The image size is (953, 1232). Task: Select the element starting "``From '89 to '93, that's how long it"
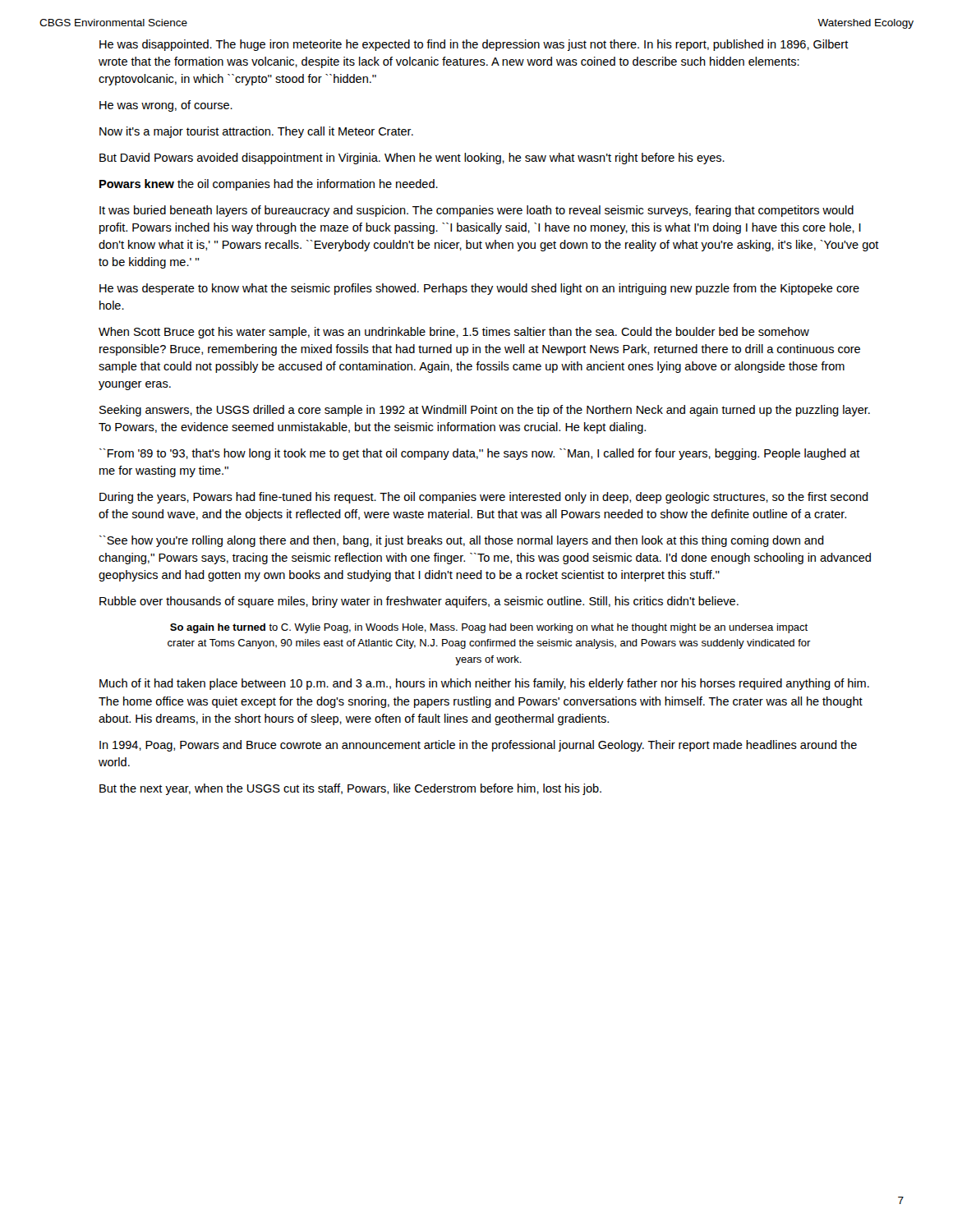(x=479, y=462)
